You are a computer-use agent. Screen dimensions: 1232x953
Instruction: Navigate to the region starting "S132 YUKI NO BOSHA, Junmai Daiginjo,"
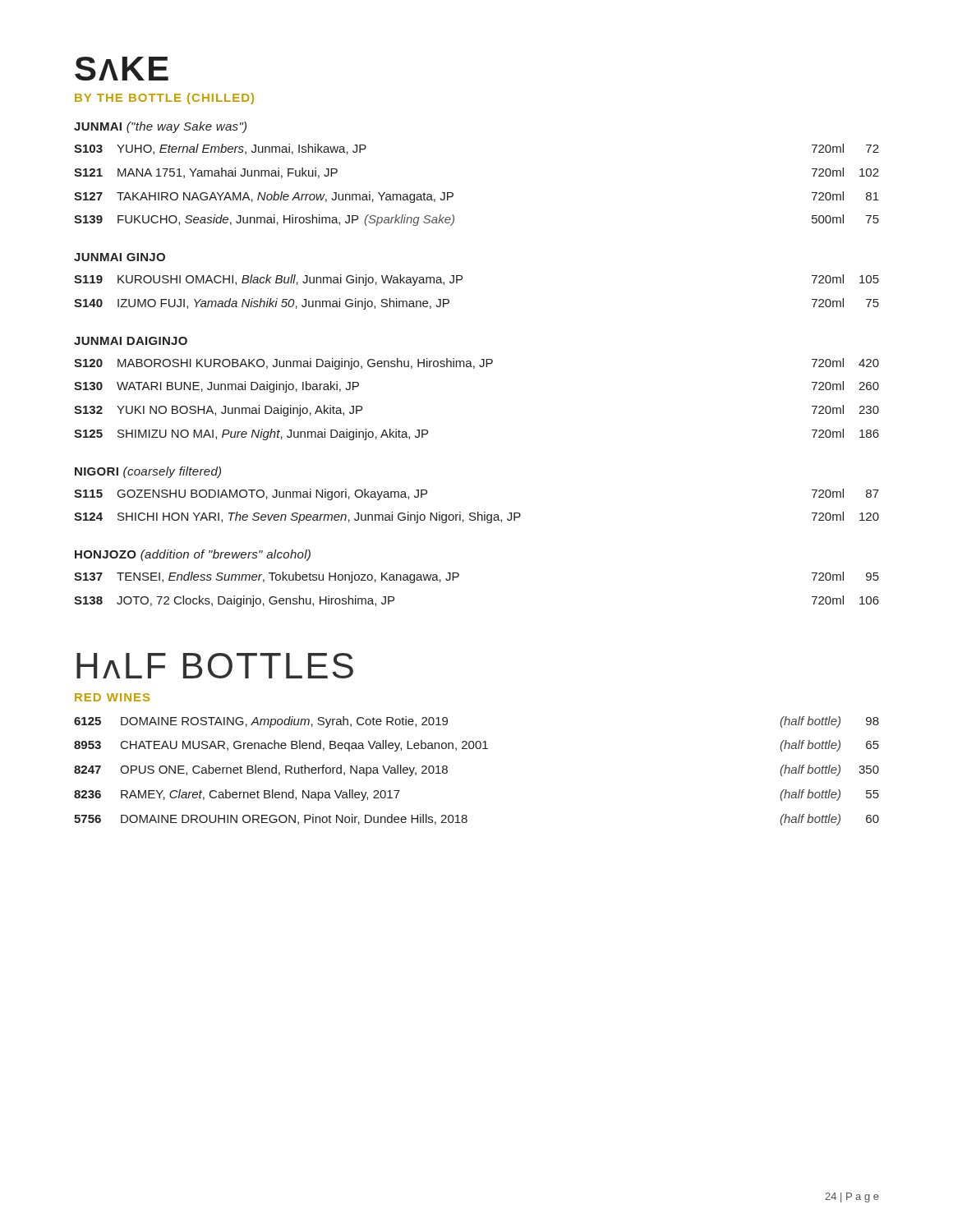click(x=89, y=412)
